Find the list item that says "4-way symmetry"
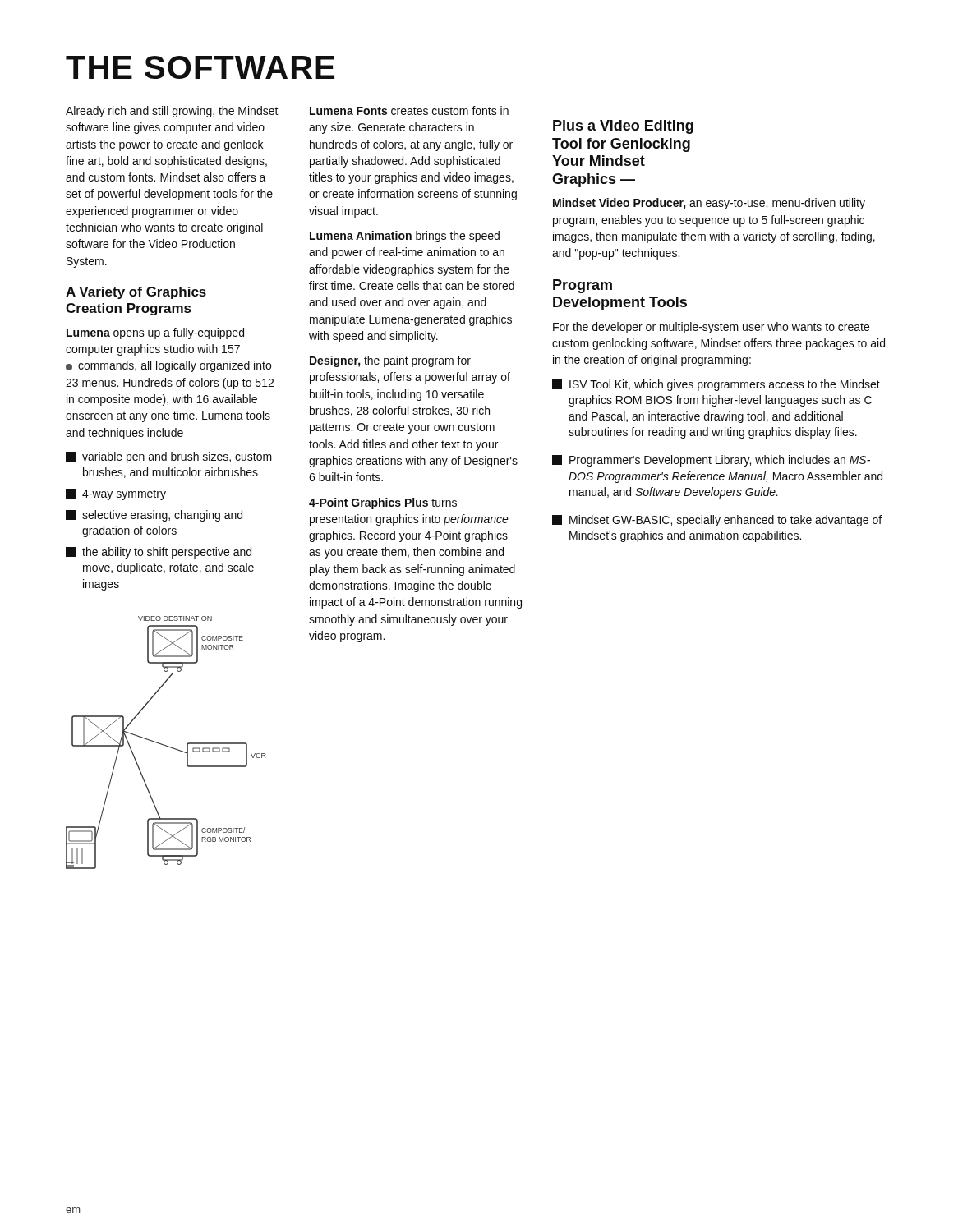 pos(116,494)
